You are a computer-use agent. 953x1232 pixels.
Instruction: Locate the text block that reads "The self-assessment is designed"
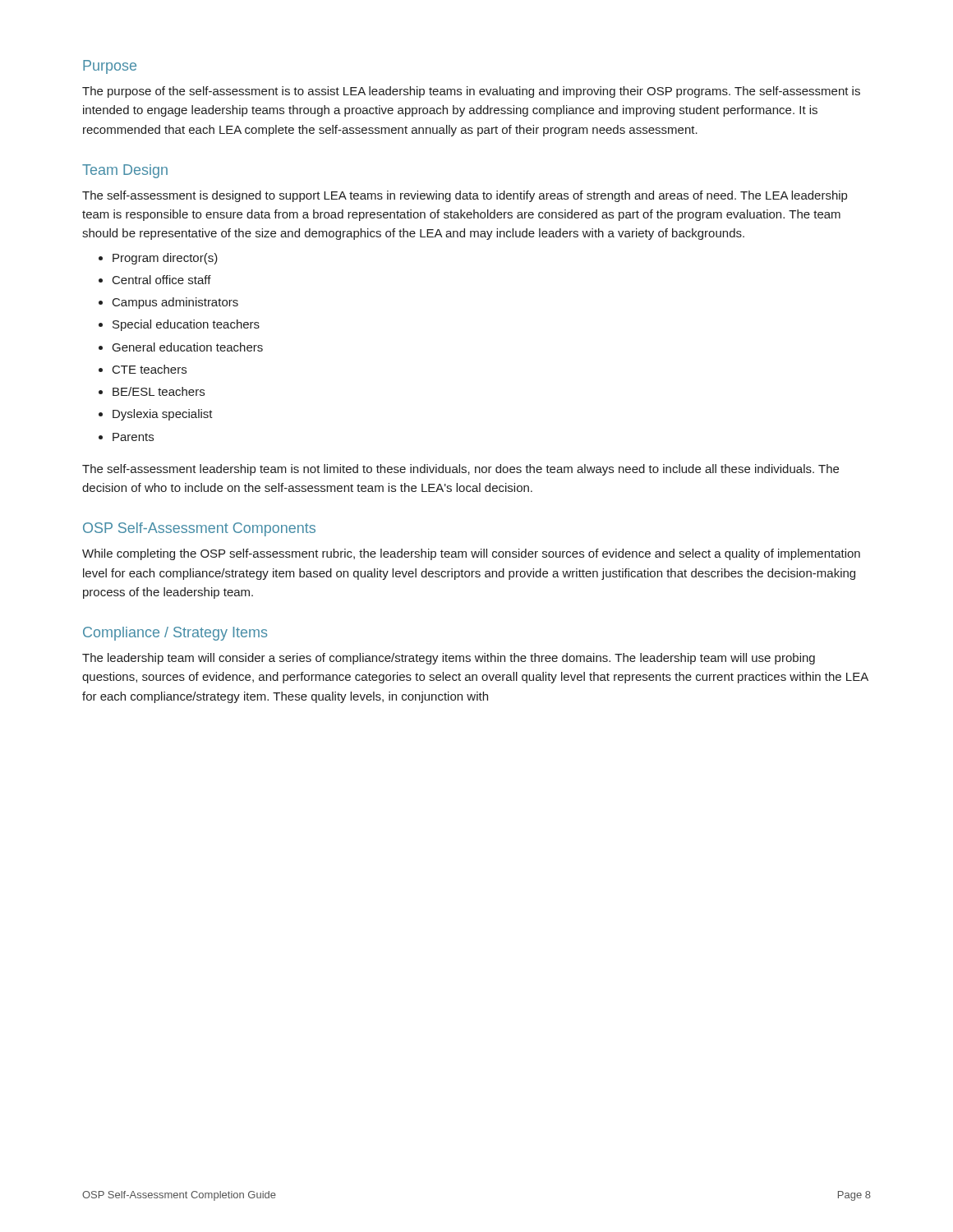pyautogui.click(x=476, y=214)
